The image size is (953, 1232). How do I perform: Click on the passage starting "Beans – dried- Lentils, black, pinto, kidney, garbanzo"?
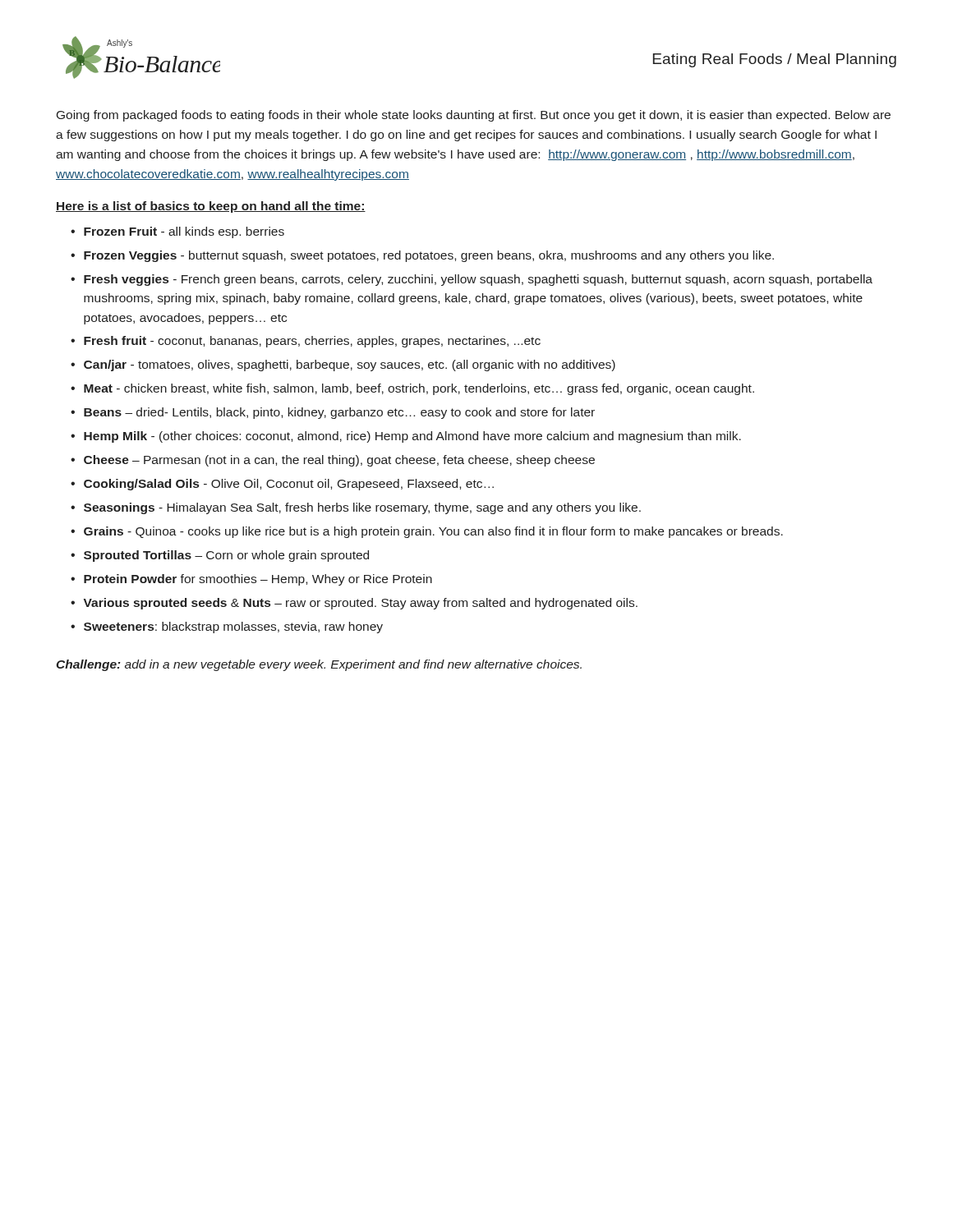pyautogui.click(x=490, y=412)
